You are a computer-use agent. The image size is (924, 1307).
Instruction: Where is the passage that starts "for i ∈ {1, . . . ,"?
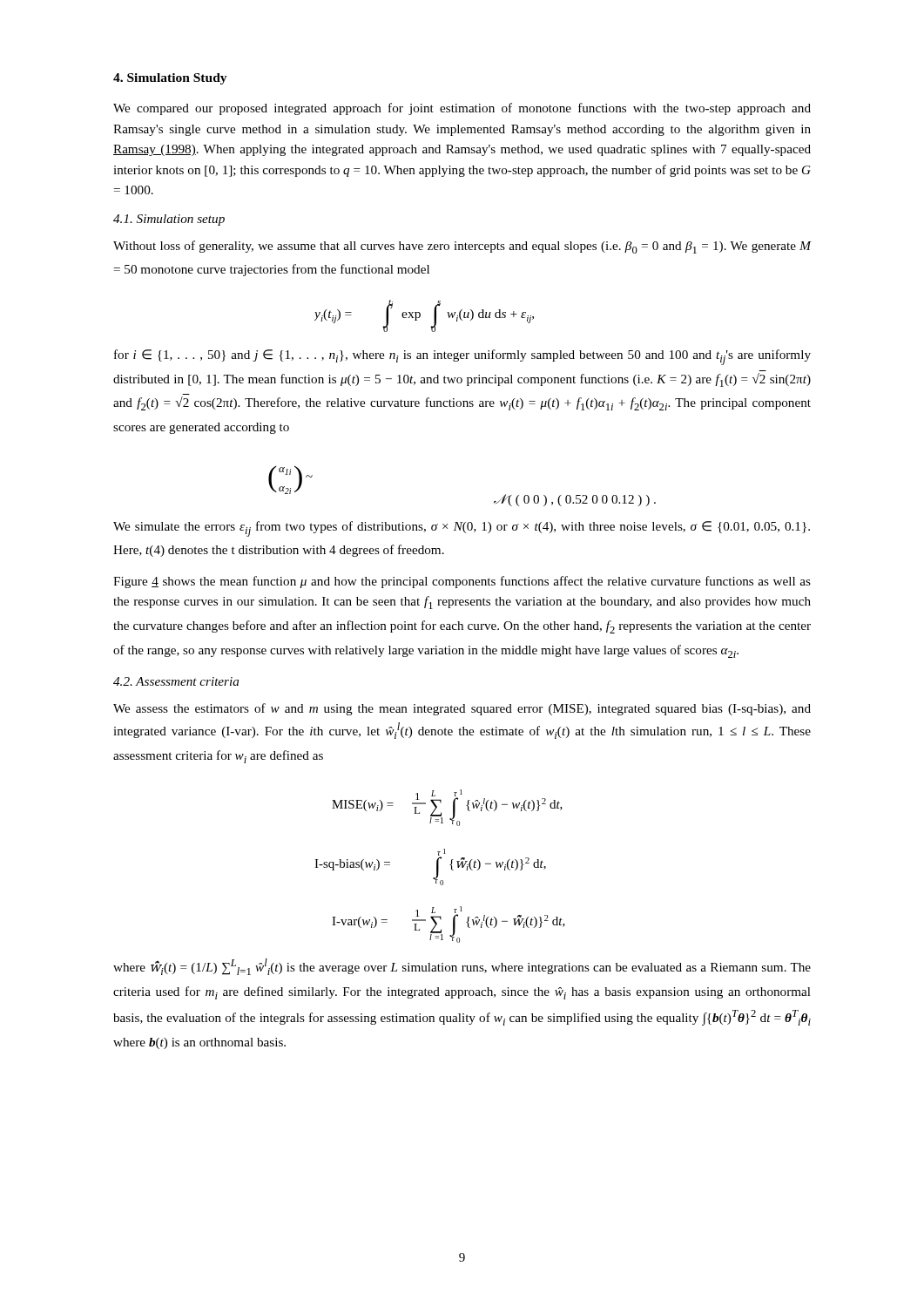(462, 391)
